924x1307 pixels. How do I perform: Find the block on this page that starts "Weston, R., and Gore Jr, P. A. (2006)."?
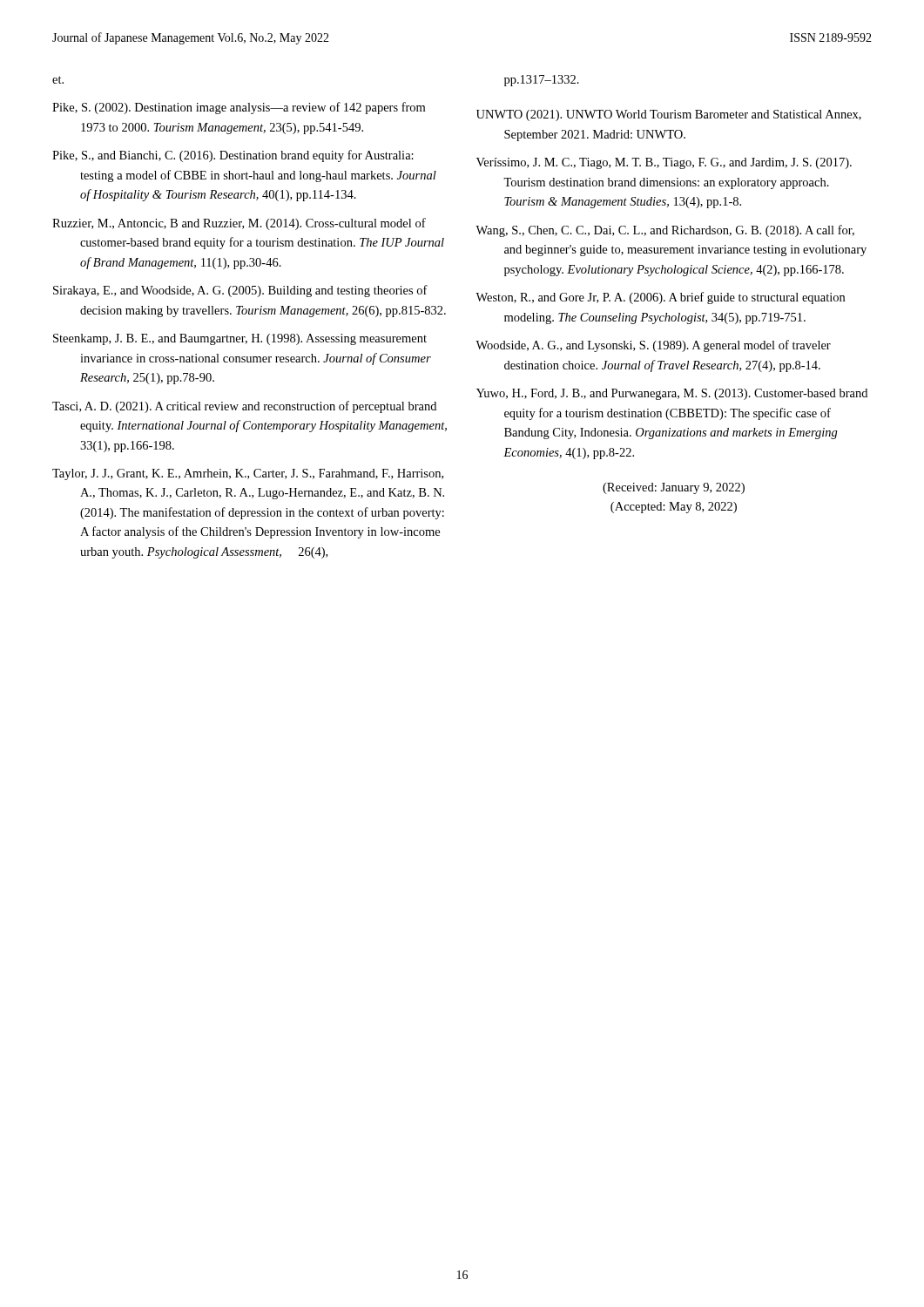(x=661, y=307)
